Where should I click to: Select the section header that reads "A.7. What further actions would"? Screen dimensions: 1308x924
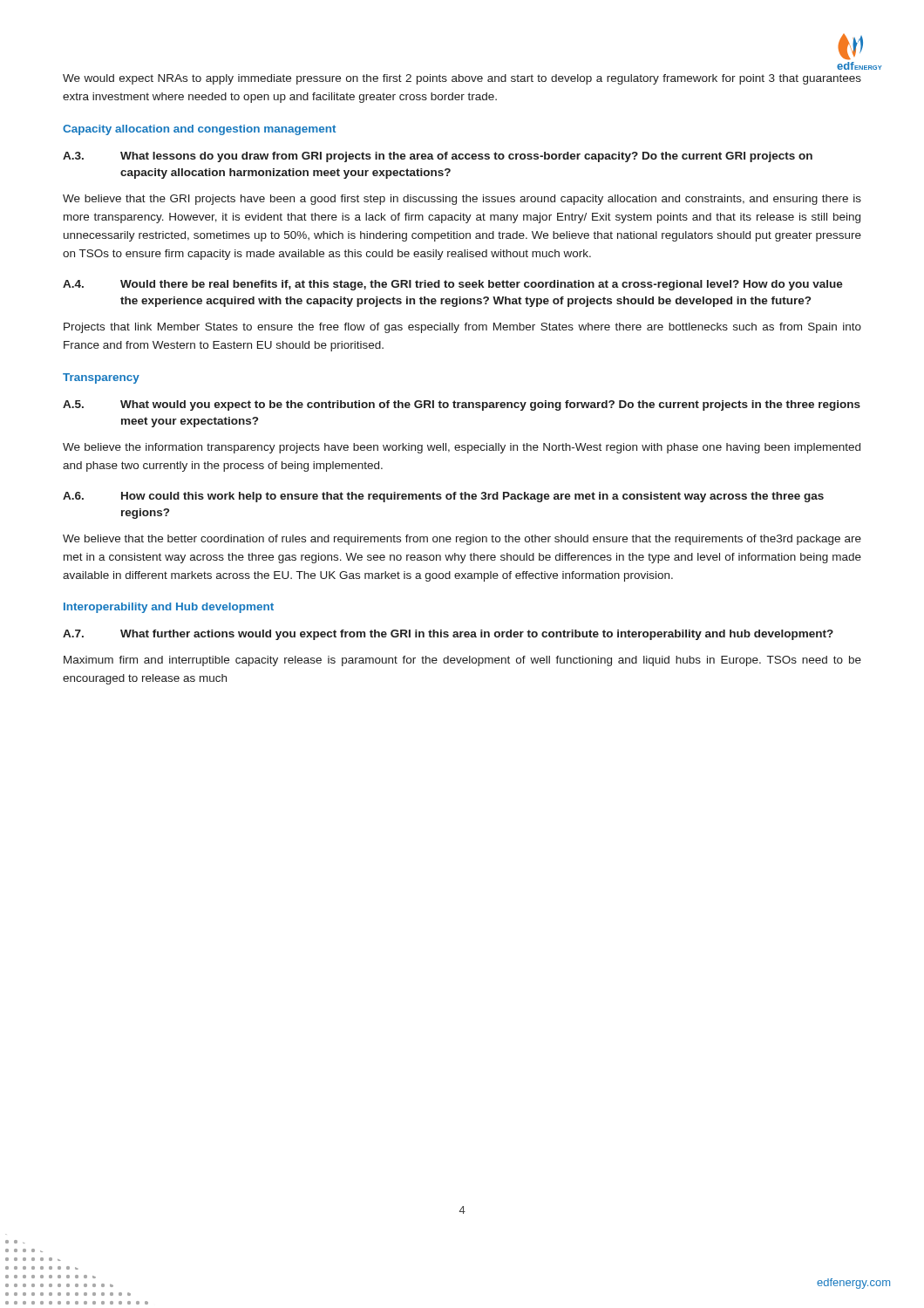(462, 634)
